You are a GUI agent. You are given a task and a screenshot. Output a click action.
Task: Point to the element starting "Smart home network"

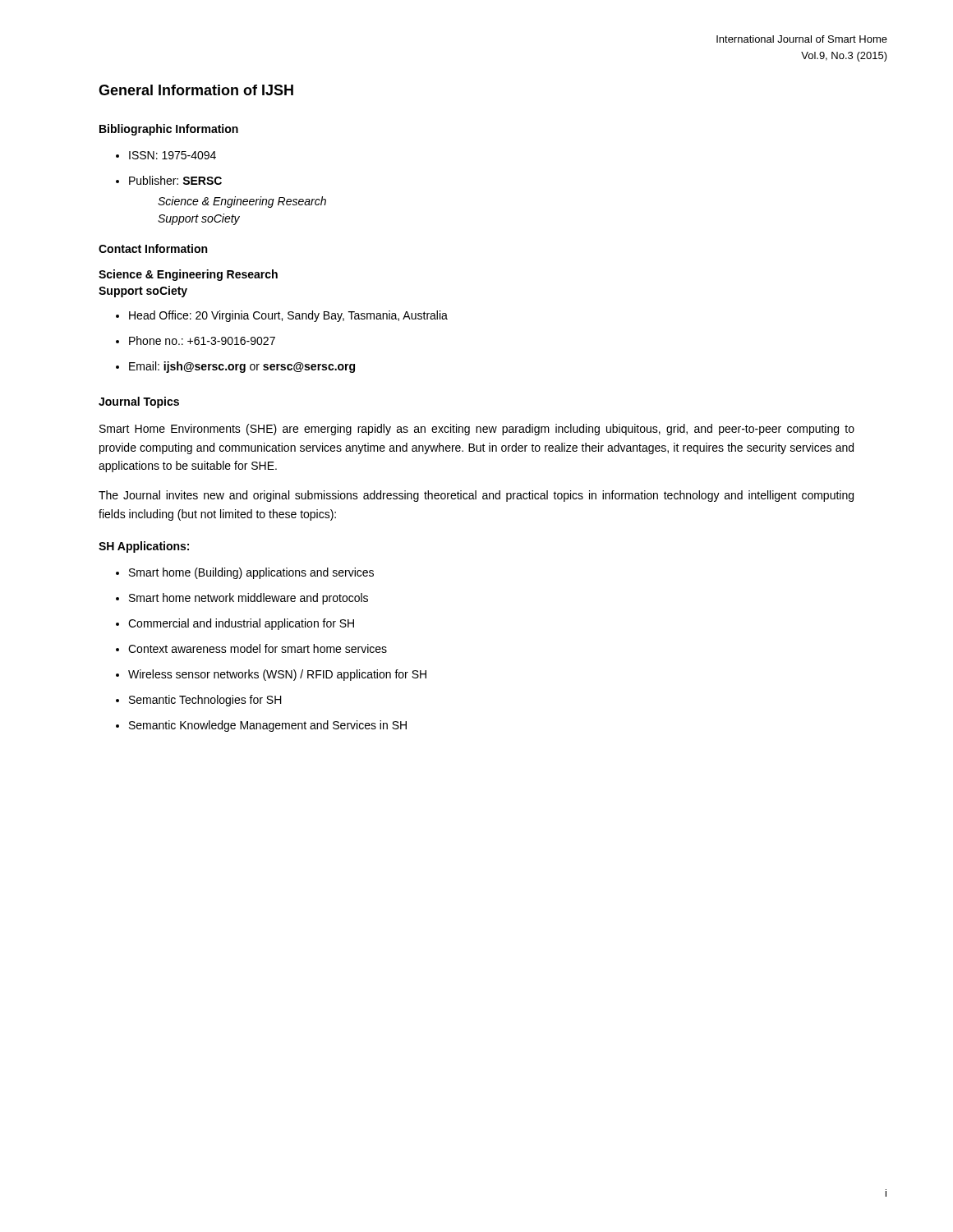(249, 599)
